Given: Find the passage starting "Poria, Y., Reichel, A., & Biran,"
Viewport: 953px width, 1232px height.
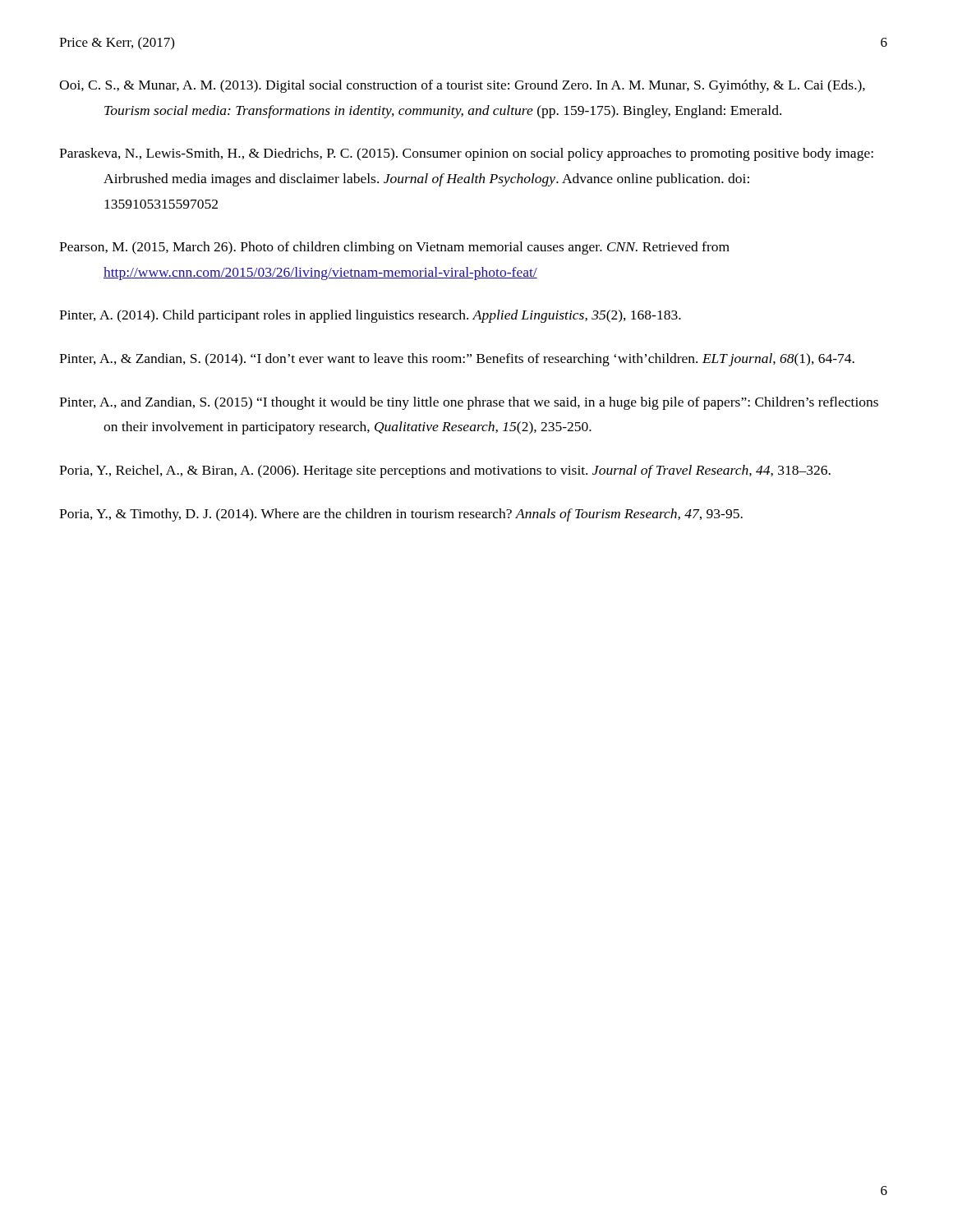Looking at the screenshot, I should pyautogui.click(x=445, y=470).
